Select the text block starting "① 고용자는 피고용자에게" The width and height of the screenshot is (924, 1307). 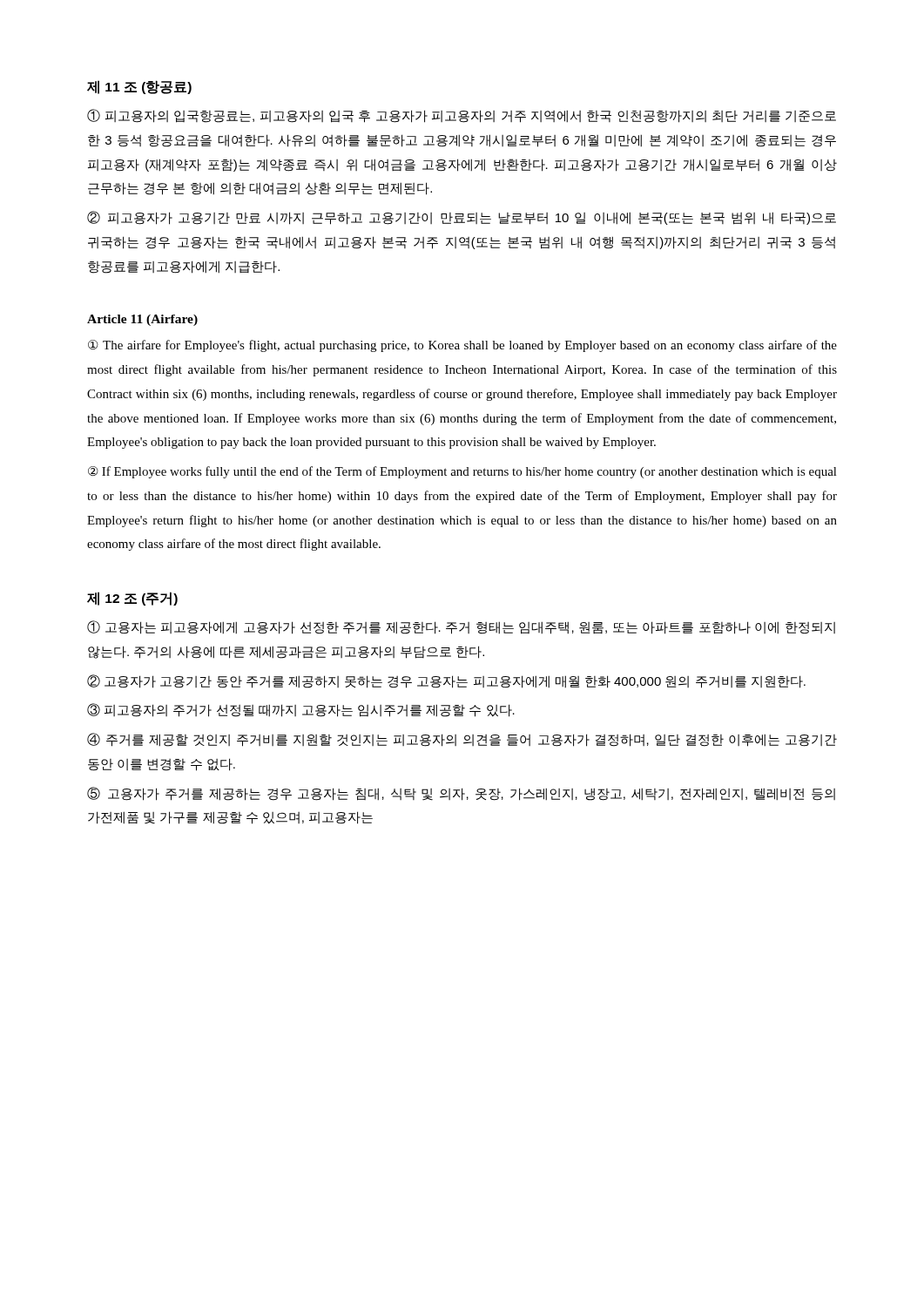462,639
